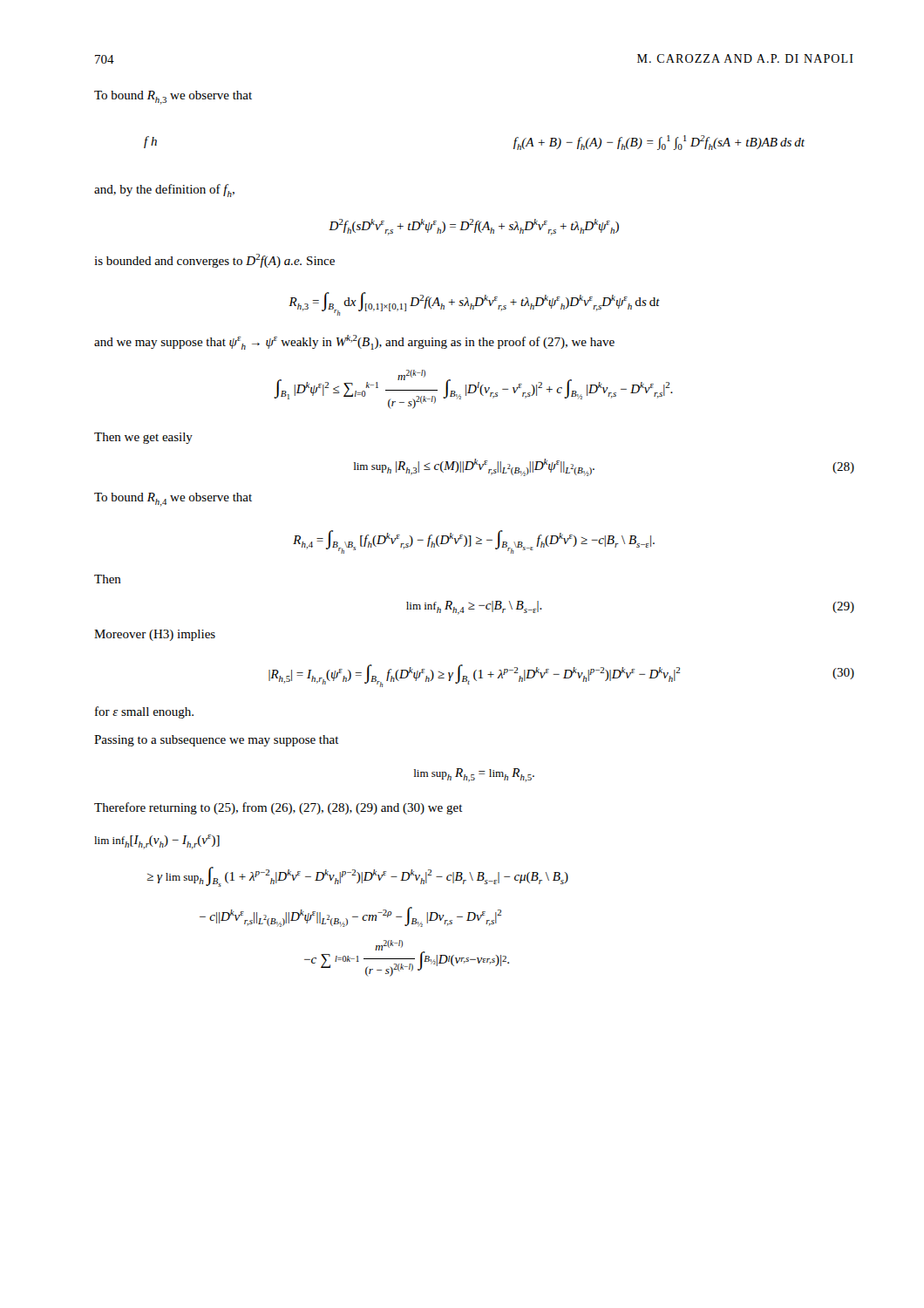Select the text block that says "and we may"
This screenshot has width=924, height=1308.
click(354, 341)
